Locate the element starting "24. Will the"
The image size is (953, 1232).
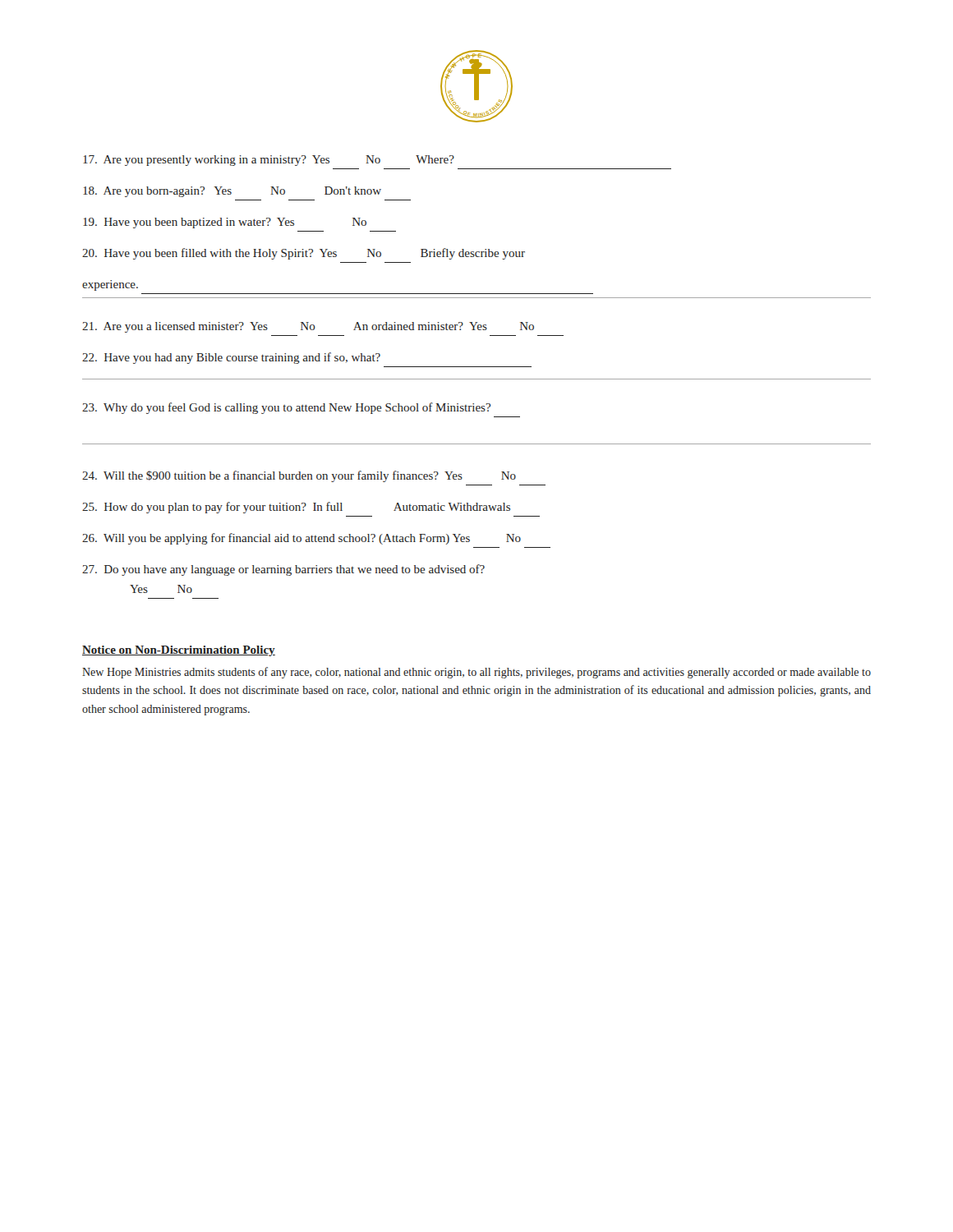tap(314, 477)
